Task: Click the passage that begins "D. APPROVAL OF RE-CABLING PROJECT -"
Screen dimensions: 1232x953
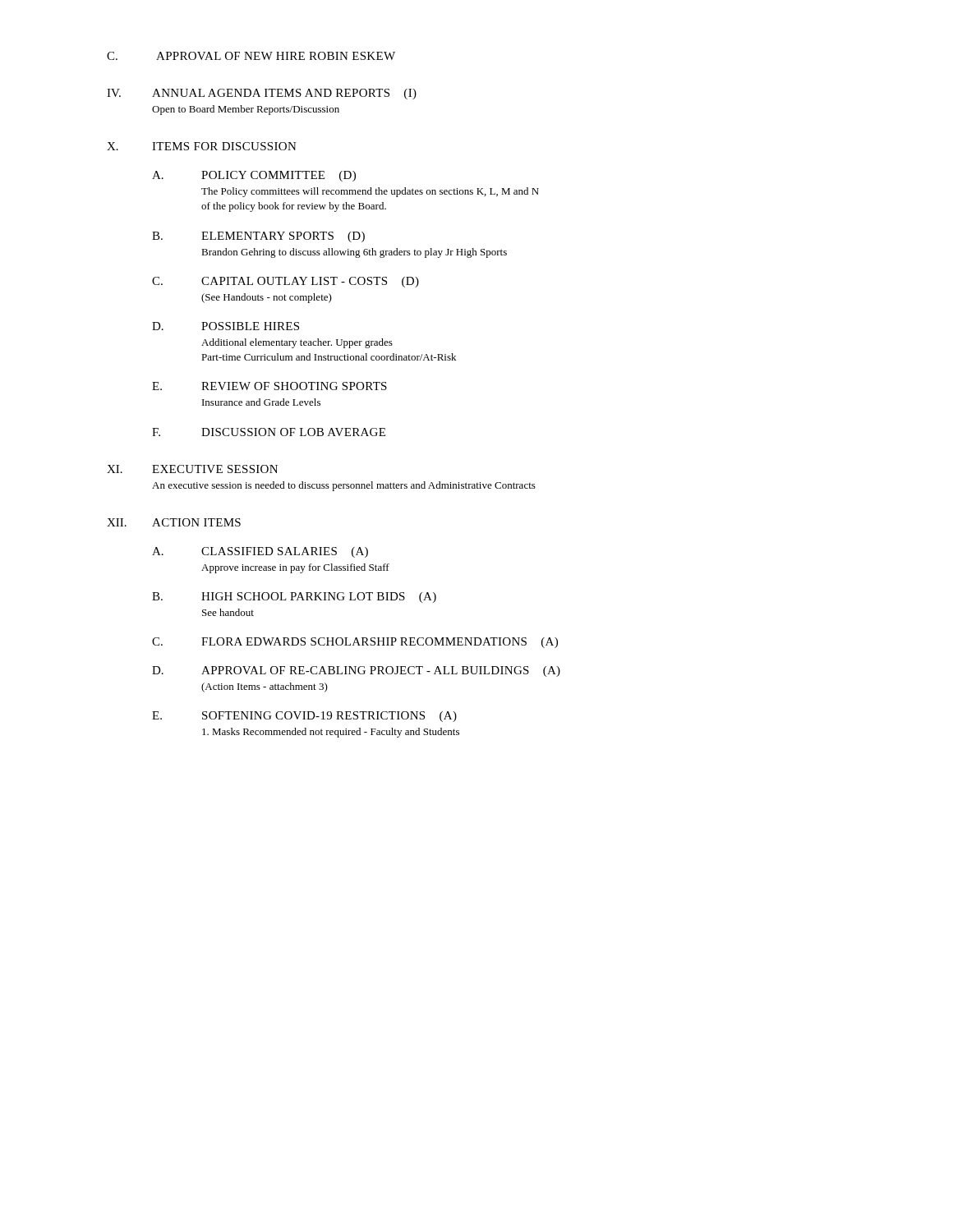Action: tap(520, 679)
